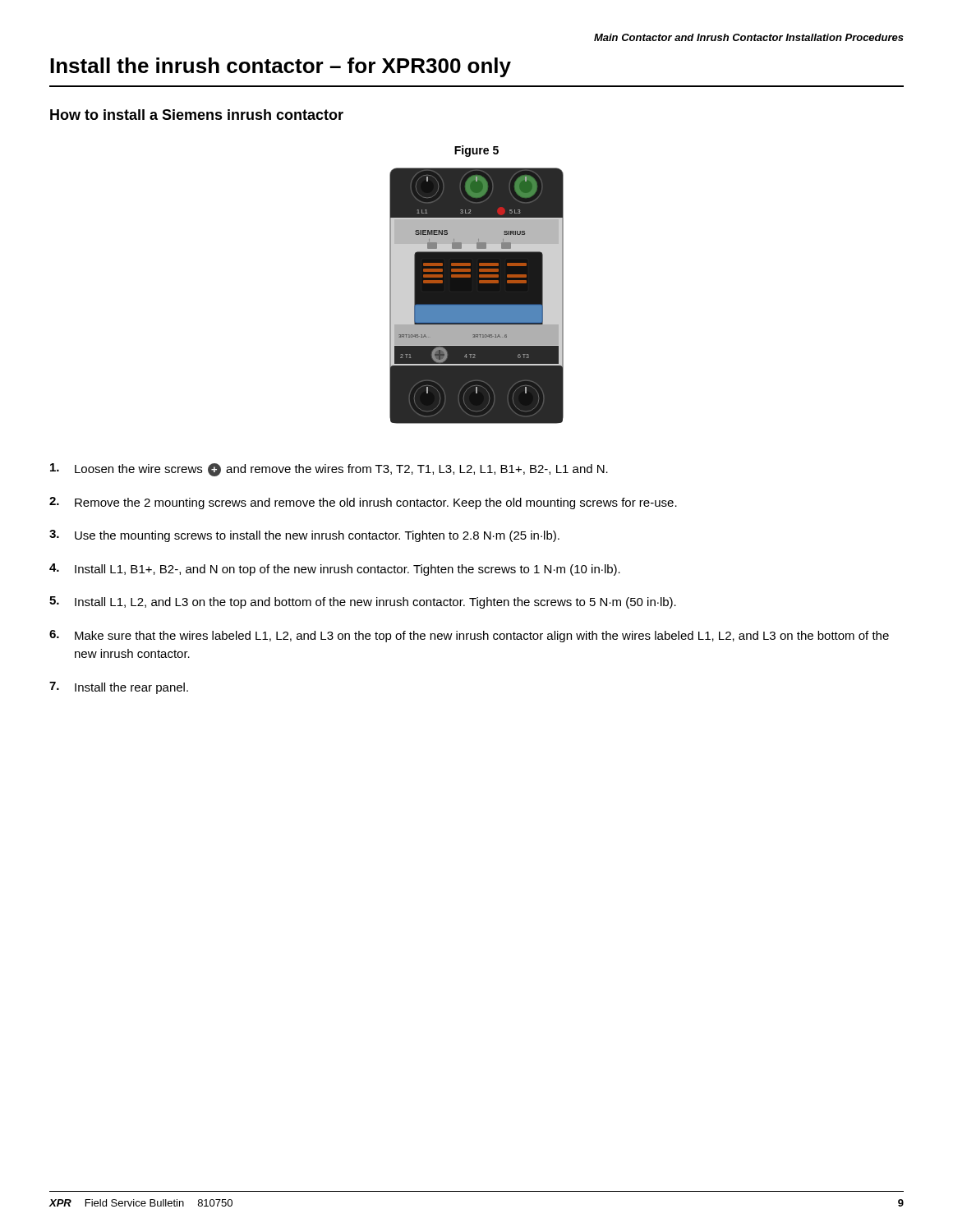Click on the element starting "5. Install L1, L2,"
The image size is (953, 1232).
(476, 602)
